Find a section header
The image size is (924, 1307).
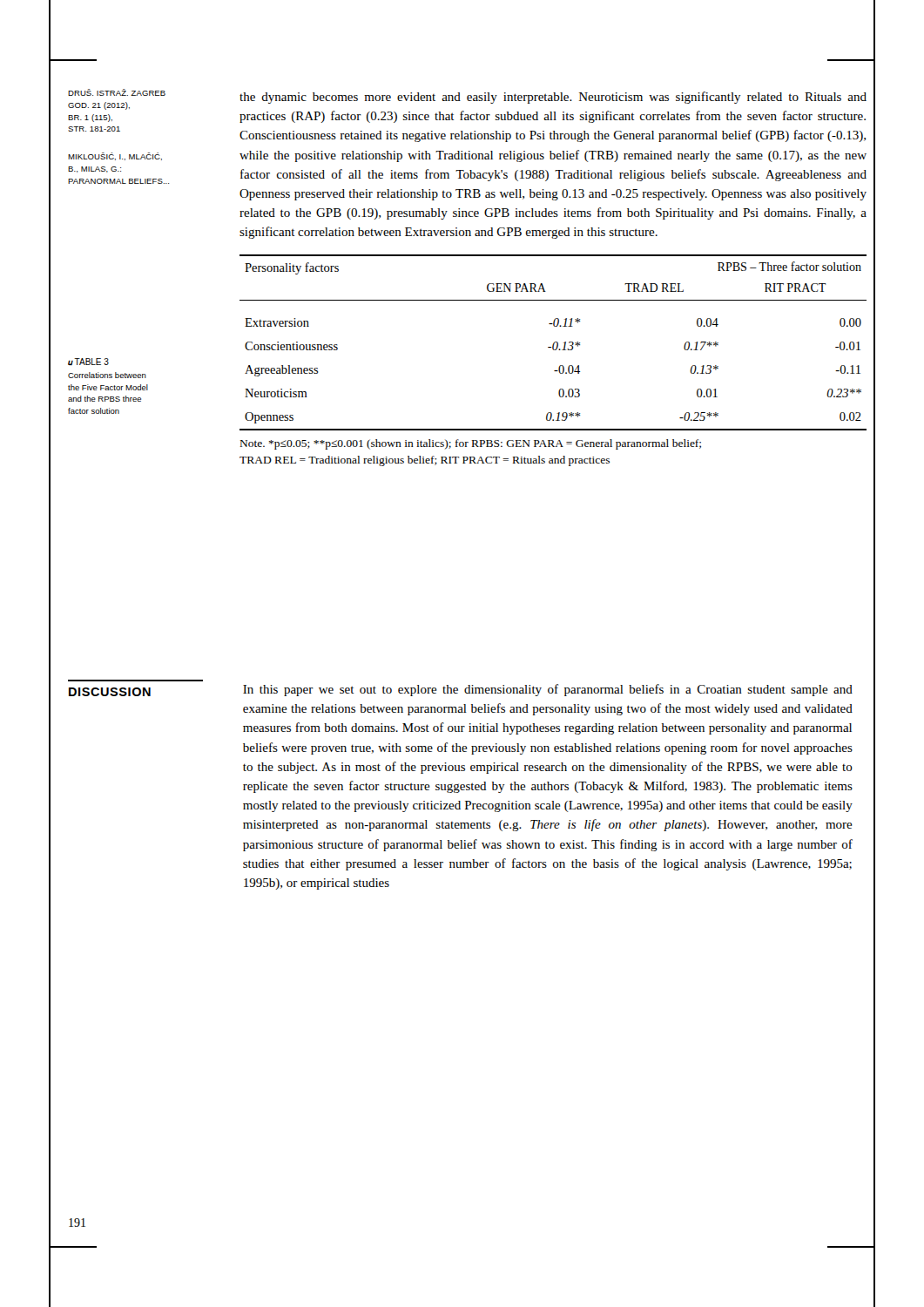click(135, 689)
